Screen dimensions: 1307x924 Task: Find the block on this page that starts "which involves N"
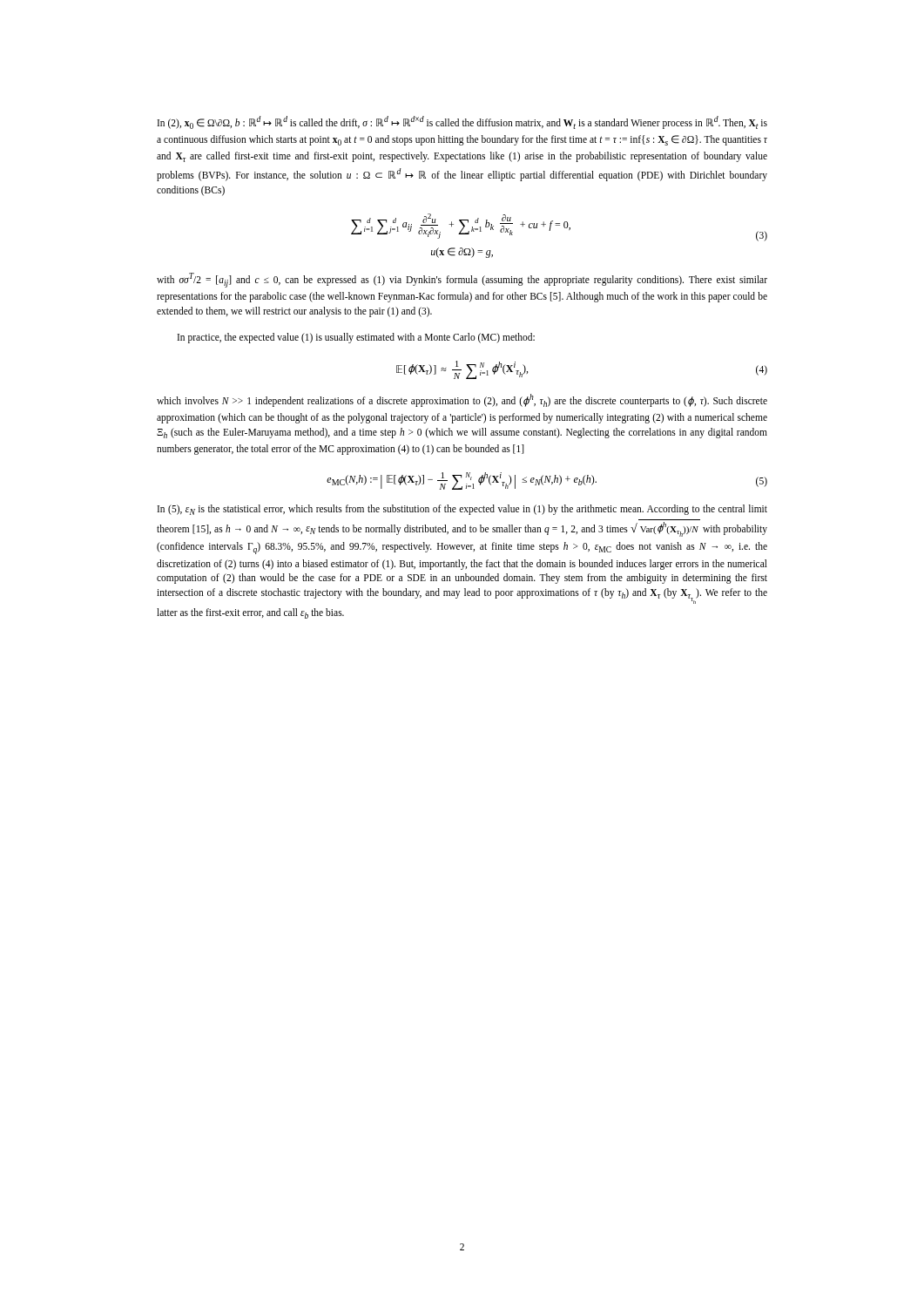coord(462,423)
